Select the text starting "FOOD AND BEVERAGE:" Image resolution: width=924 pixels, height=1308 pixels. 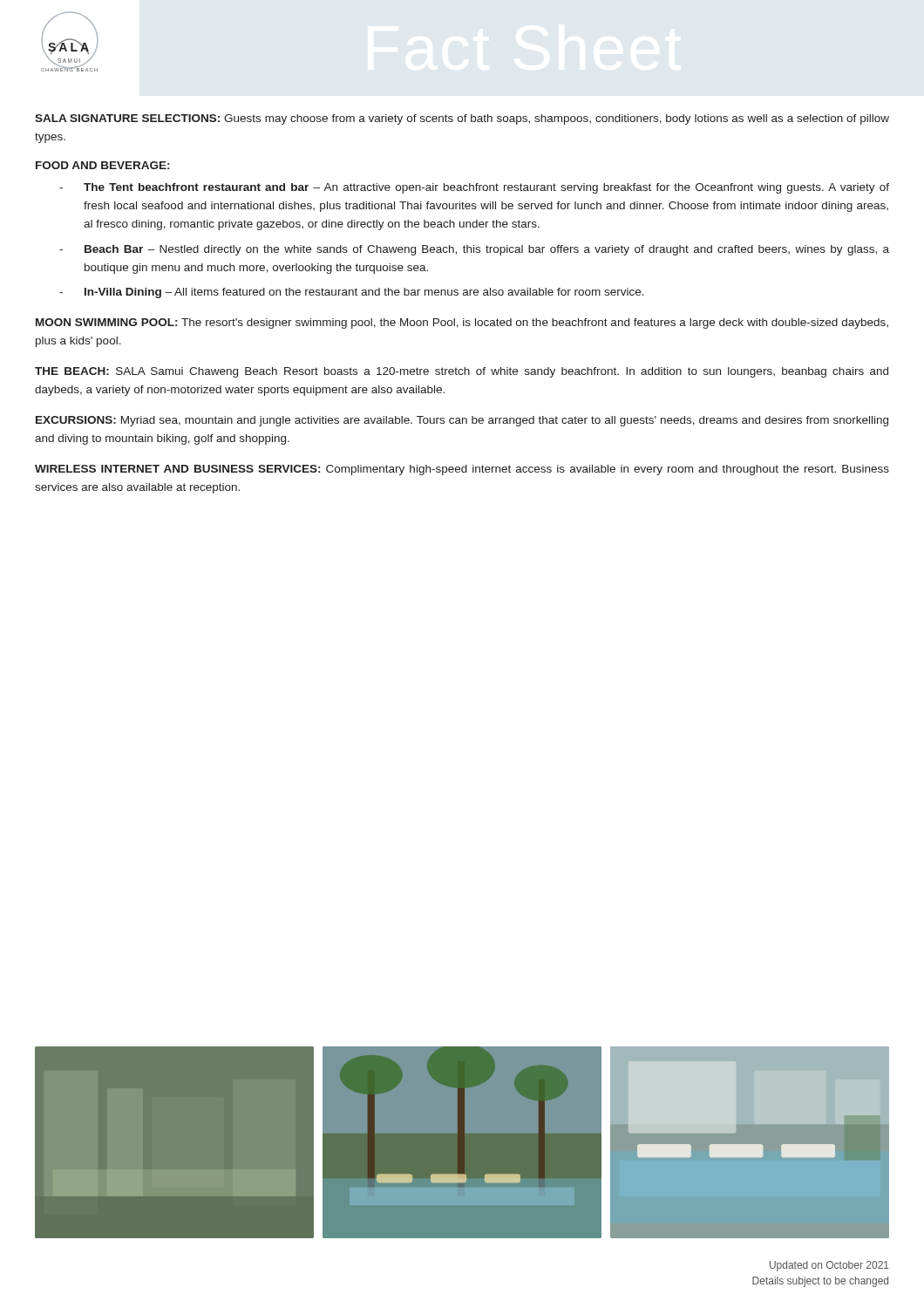(103, 165)
